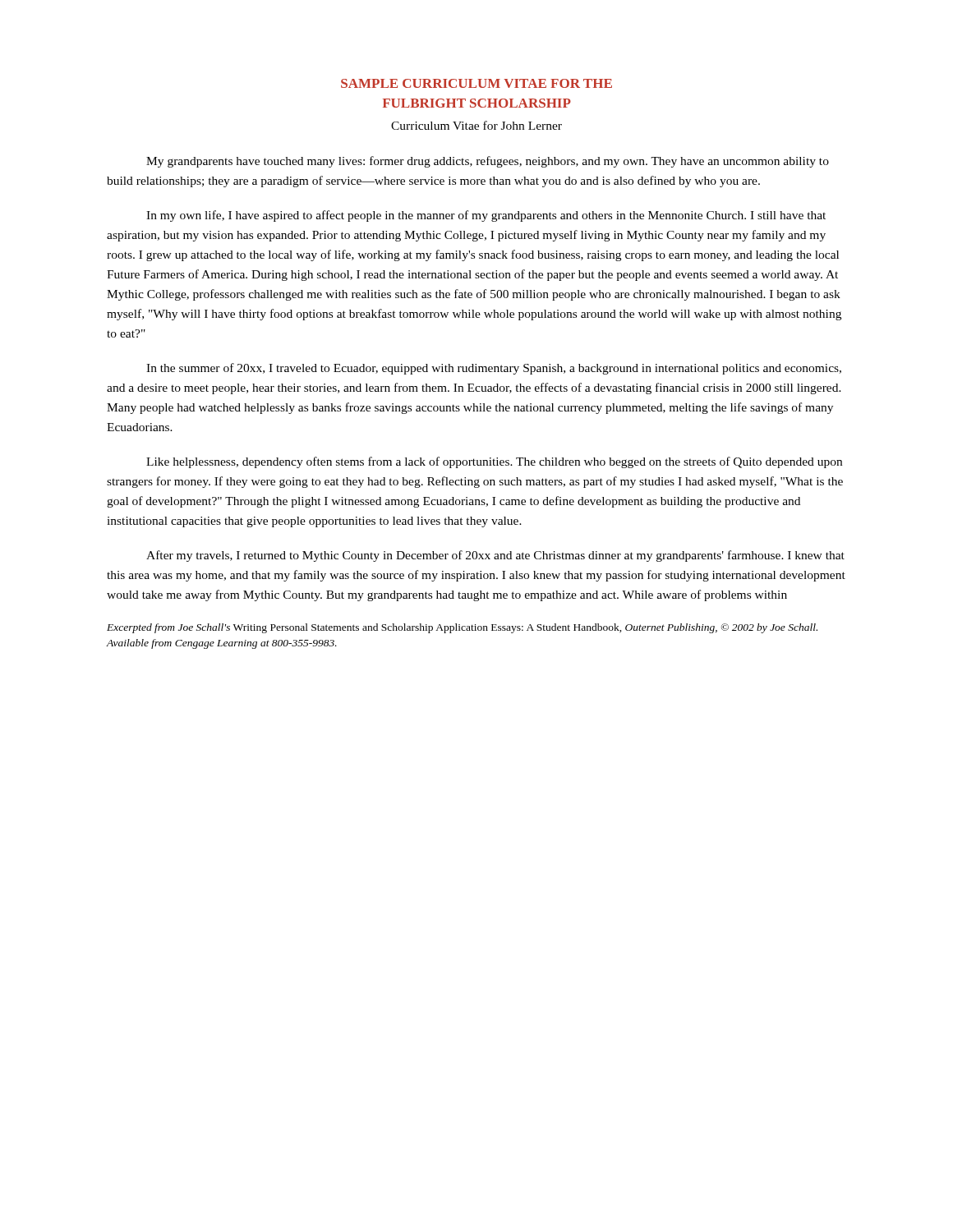Image resolution: width=953 pixels, height=1232 pixels.
Task: Select the section header containing "Curriculum Vitae for John Lerner"
Action: [476, 125]
